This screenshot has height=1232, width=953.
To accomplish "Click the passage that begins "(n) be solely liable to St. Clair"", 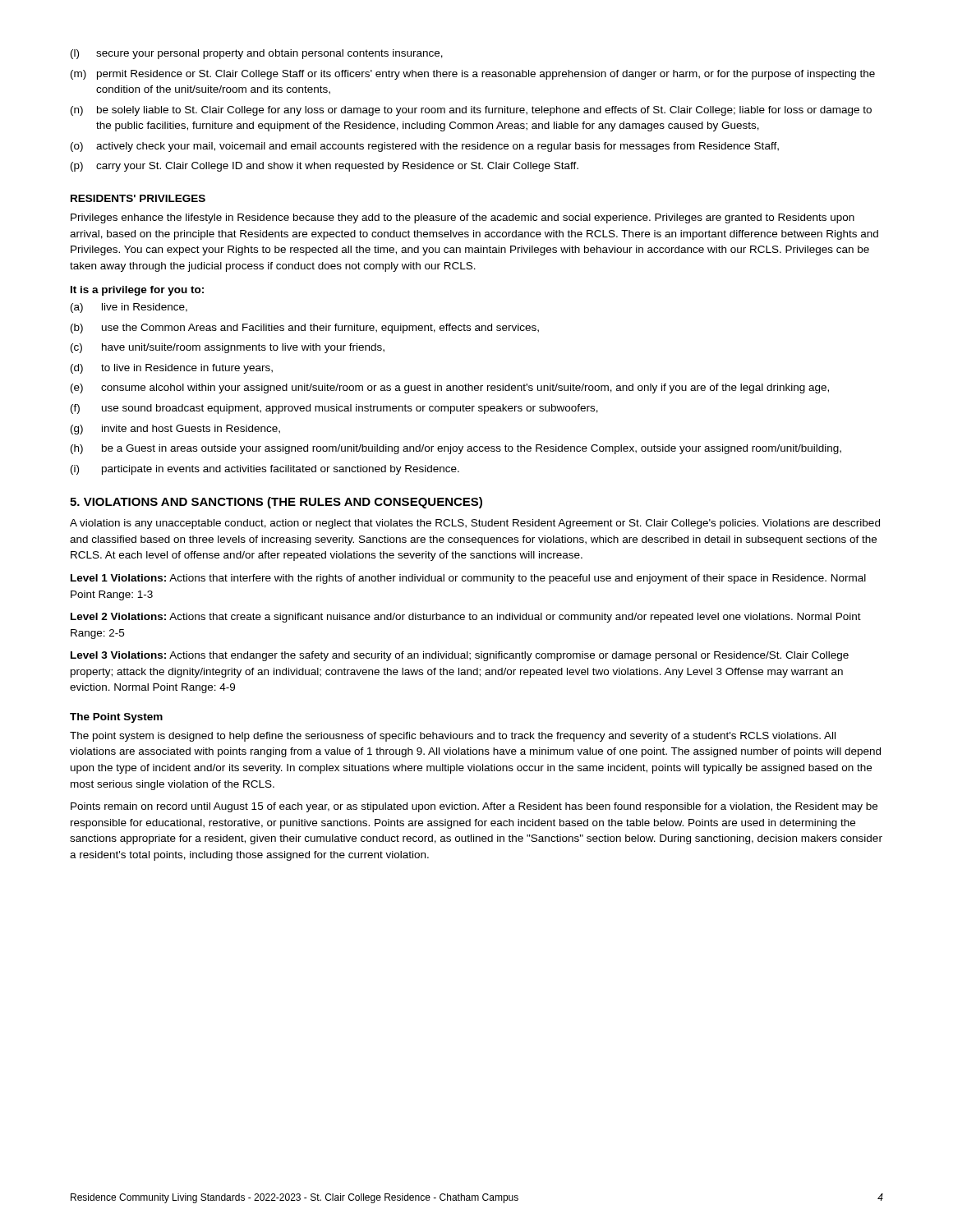I will [476, 118].
